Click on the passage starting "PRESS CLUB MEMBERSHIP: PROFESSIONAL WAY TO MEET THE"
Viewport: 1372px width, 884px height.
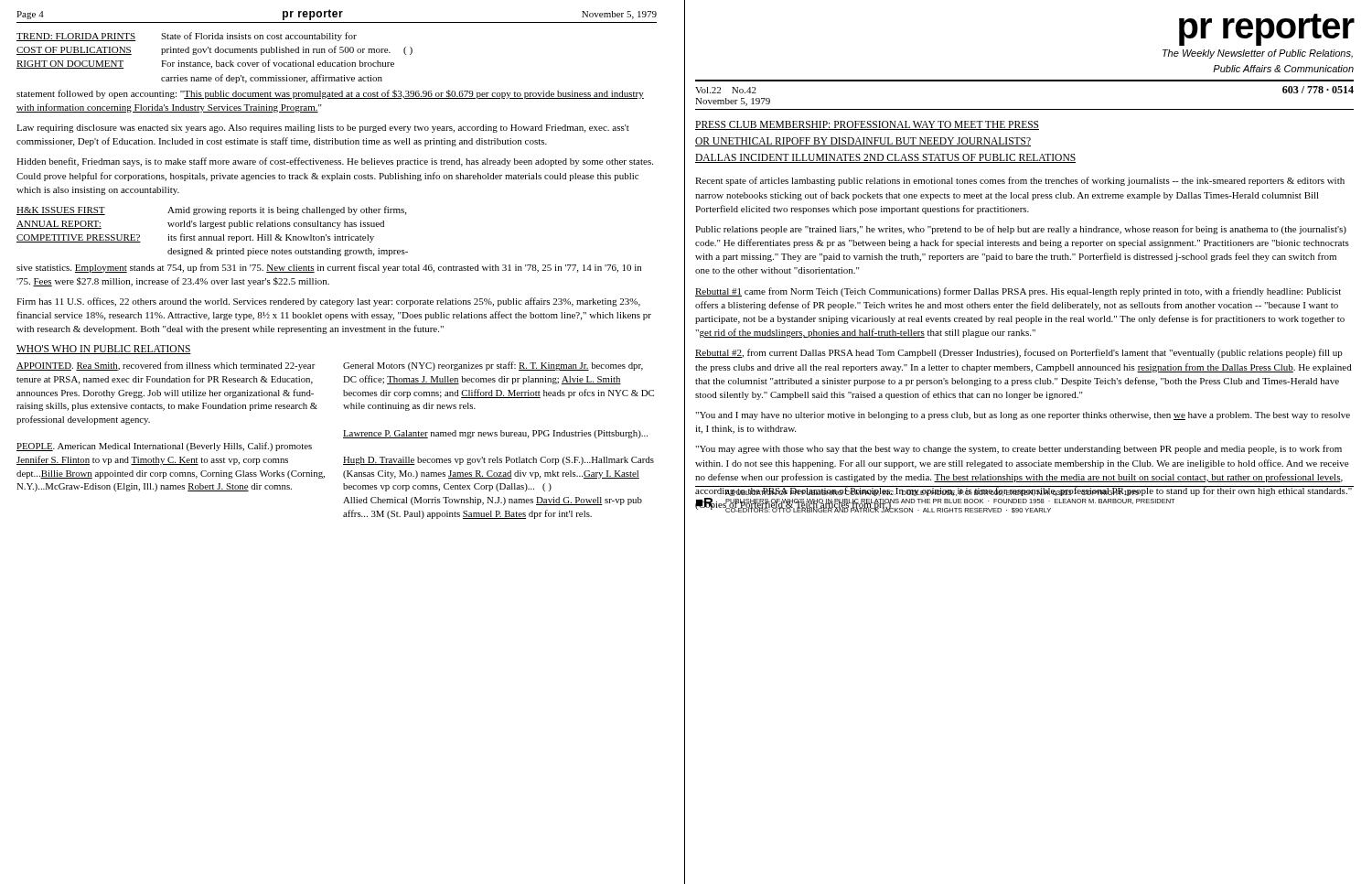(885, 141)
